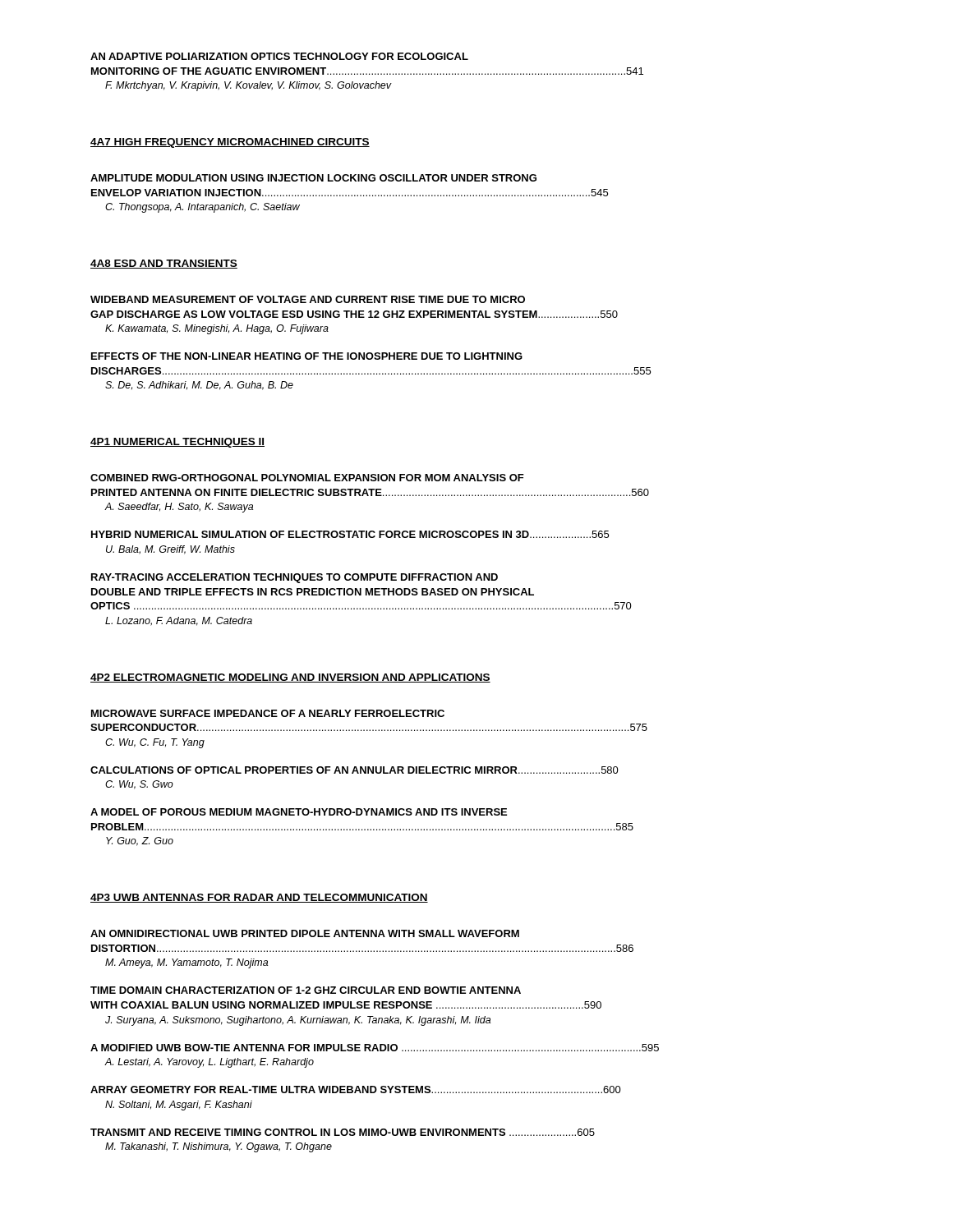The height and width of the screenshot is (1232, 953).
Task: Find the block on this page that starts "A MODIFIED UWB BOW-TIE ANTENNA FOR"
Action: tap(476, 1055)
